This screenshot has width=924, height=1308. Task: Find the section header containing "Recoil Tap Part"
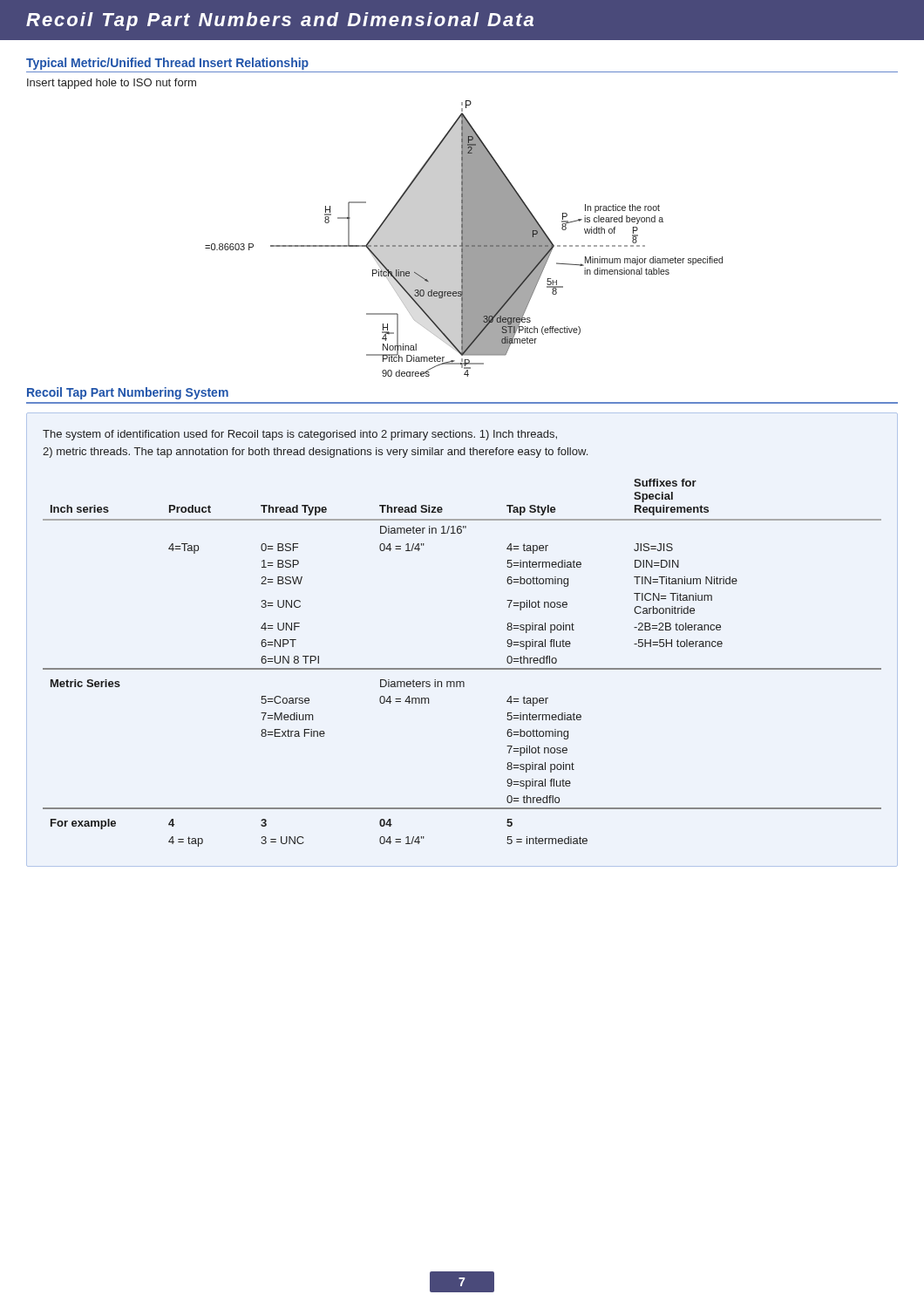127,392
